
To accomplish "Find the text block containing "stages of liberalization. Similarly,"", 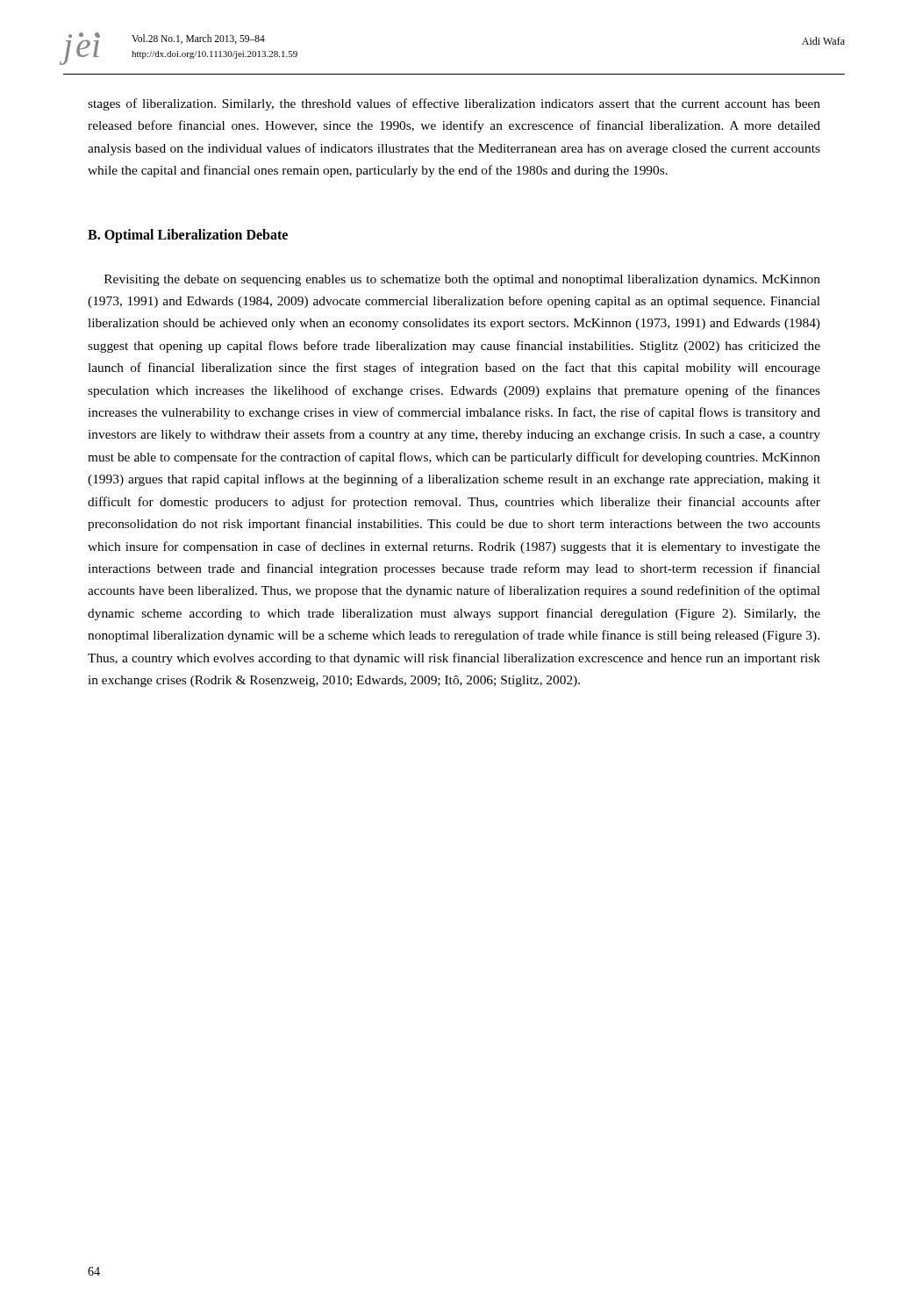I will tap(454, 137).
